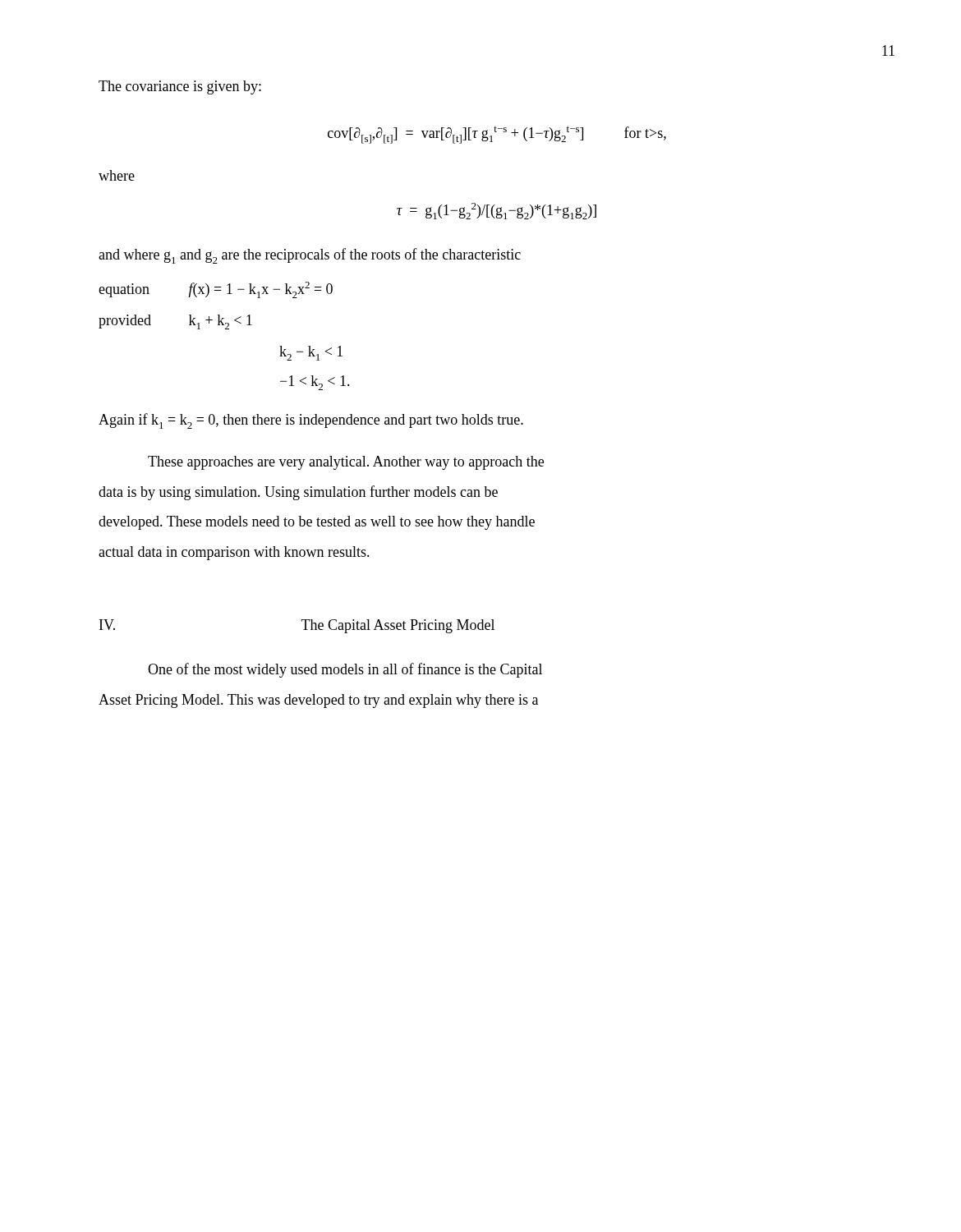
Task: Locate the text block with the text "Again if k1 = k2 = 0, then"
Action: [311, 422]
